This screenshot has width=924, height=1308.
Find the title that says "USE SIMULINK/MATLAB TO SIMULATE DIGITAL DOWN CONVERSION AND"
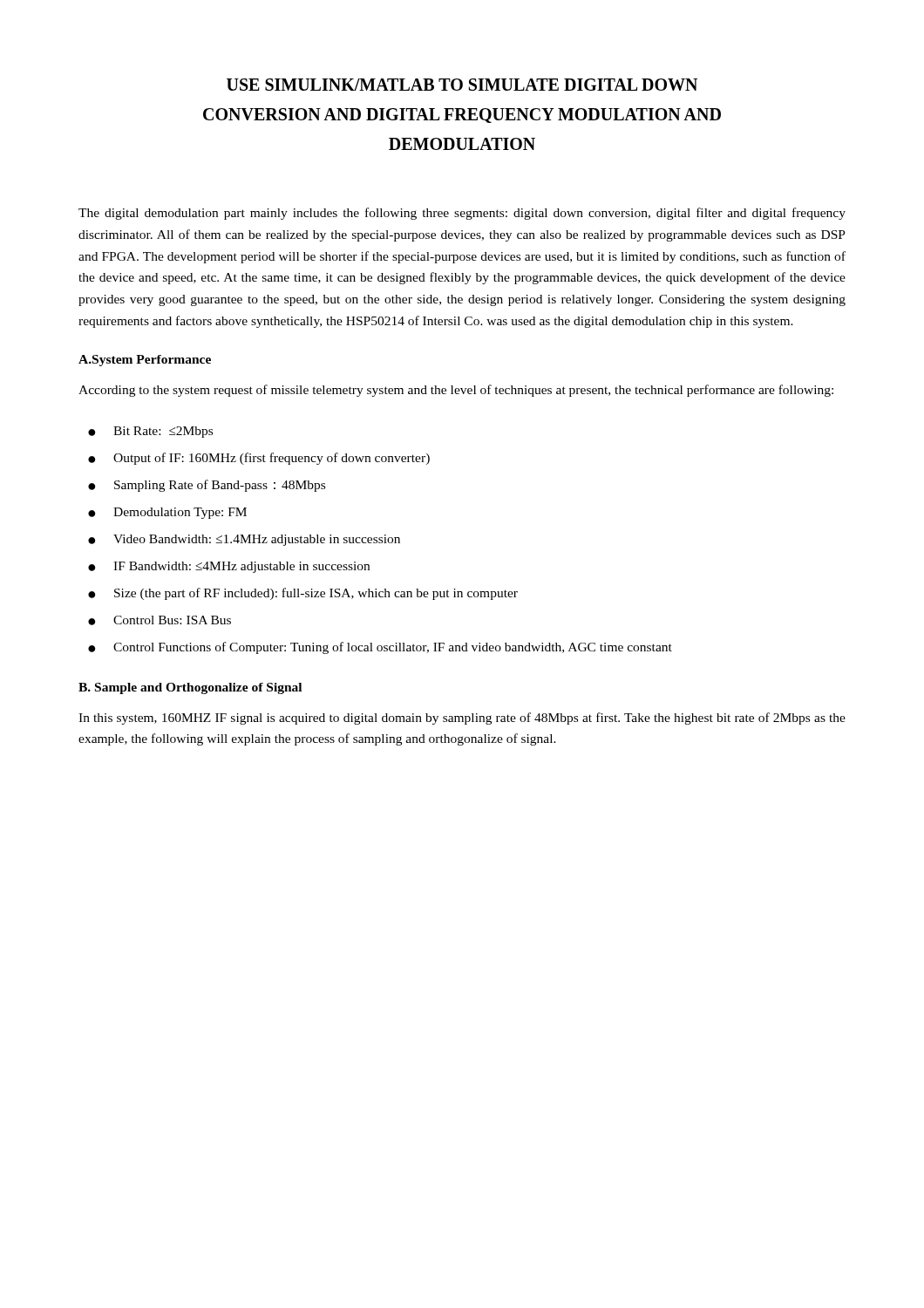[x=462, y=114]
